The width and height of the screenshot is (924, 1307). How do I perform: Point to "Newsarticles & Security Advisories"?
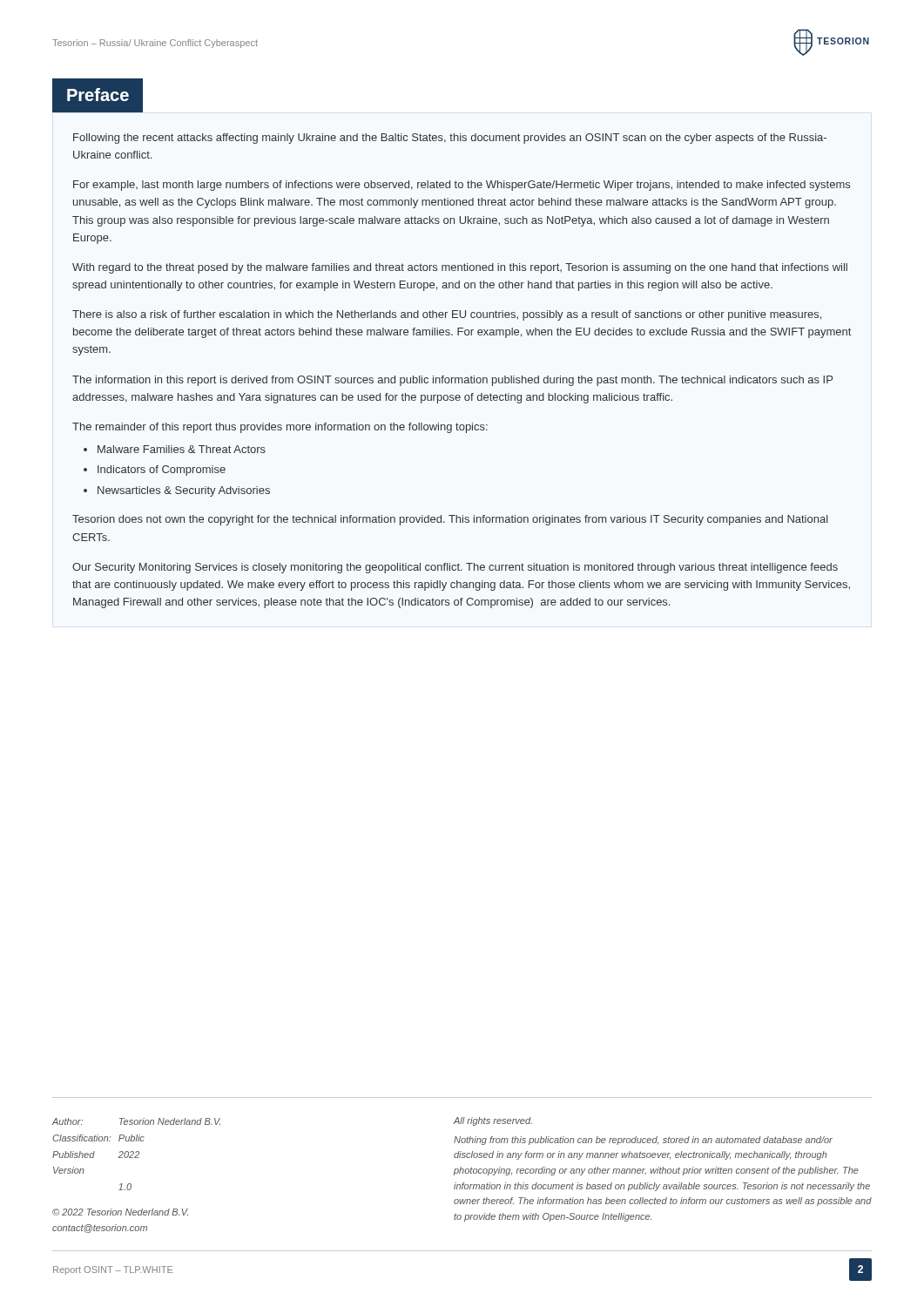[x=184, y=490]
